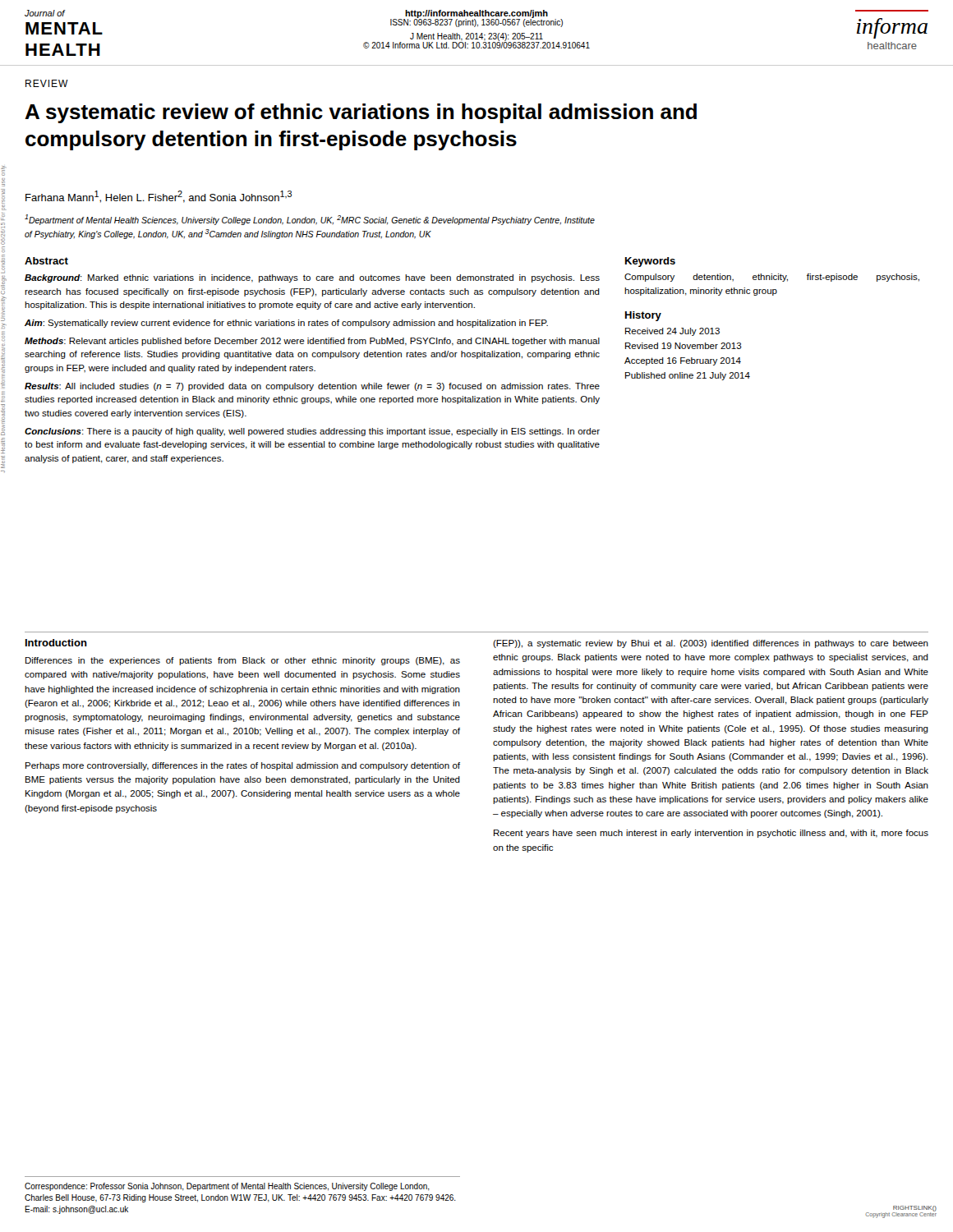
Task: Click the passage that begins "Compulsory detention, ethnicity, first-episode psychosis, hospitalization,"
Action: click(772, 284)
